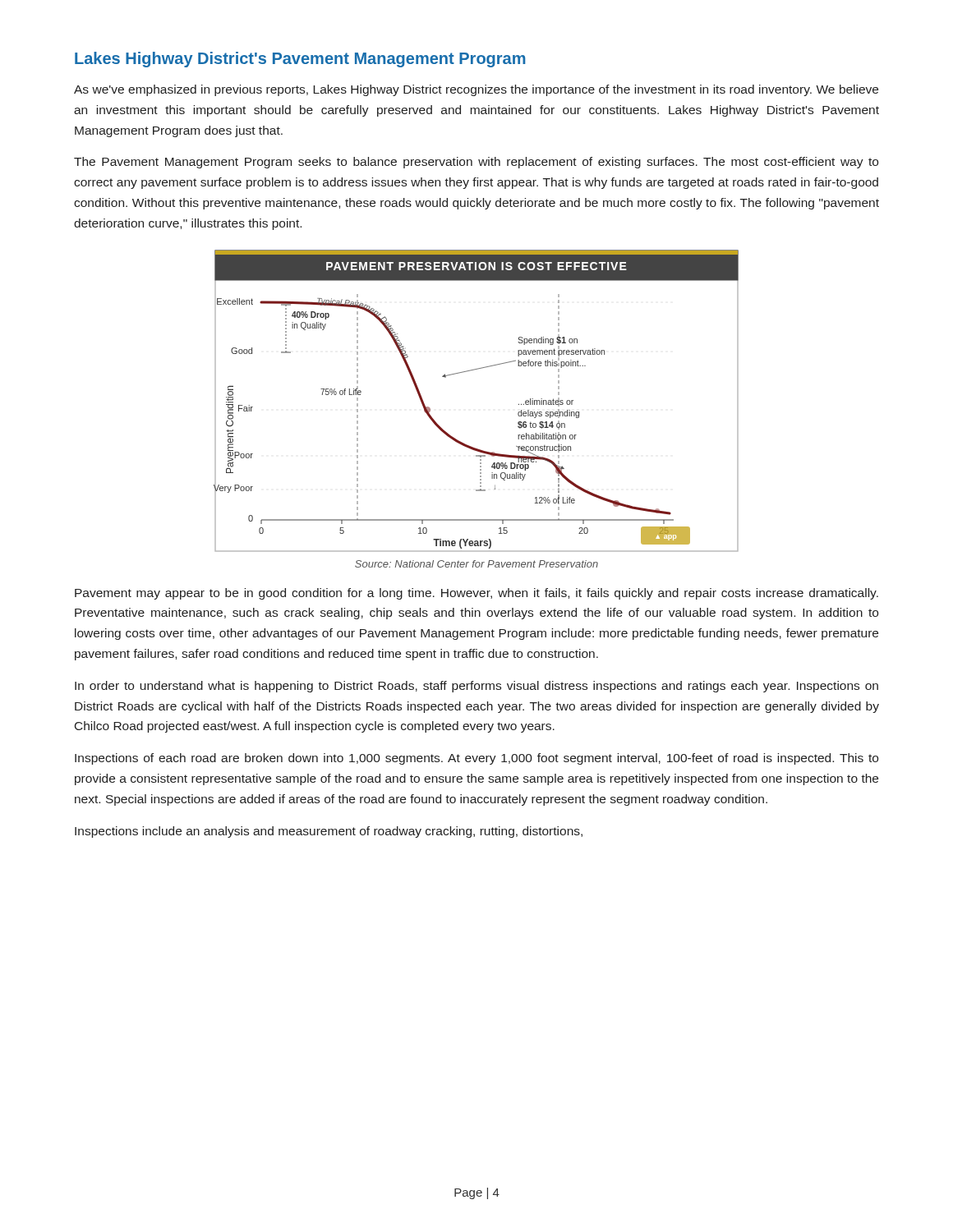The height and width of the screenshot is (1232, 953).
Task: Locate the passage starting "Inspections include an analysis and measurement"
Action: point(329,830)
